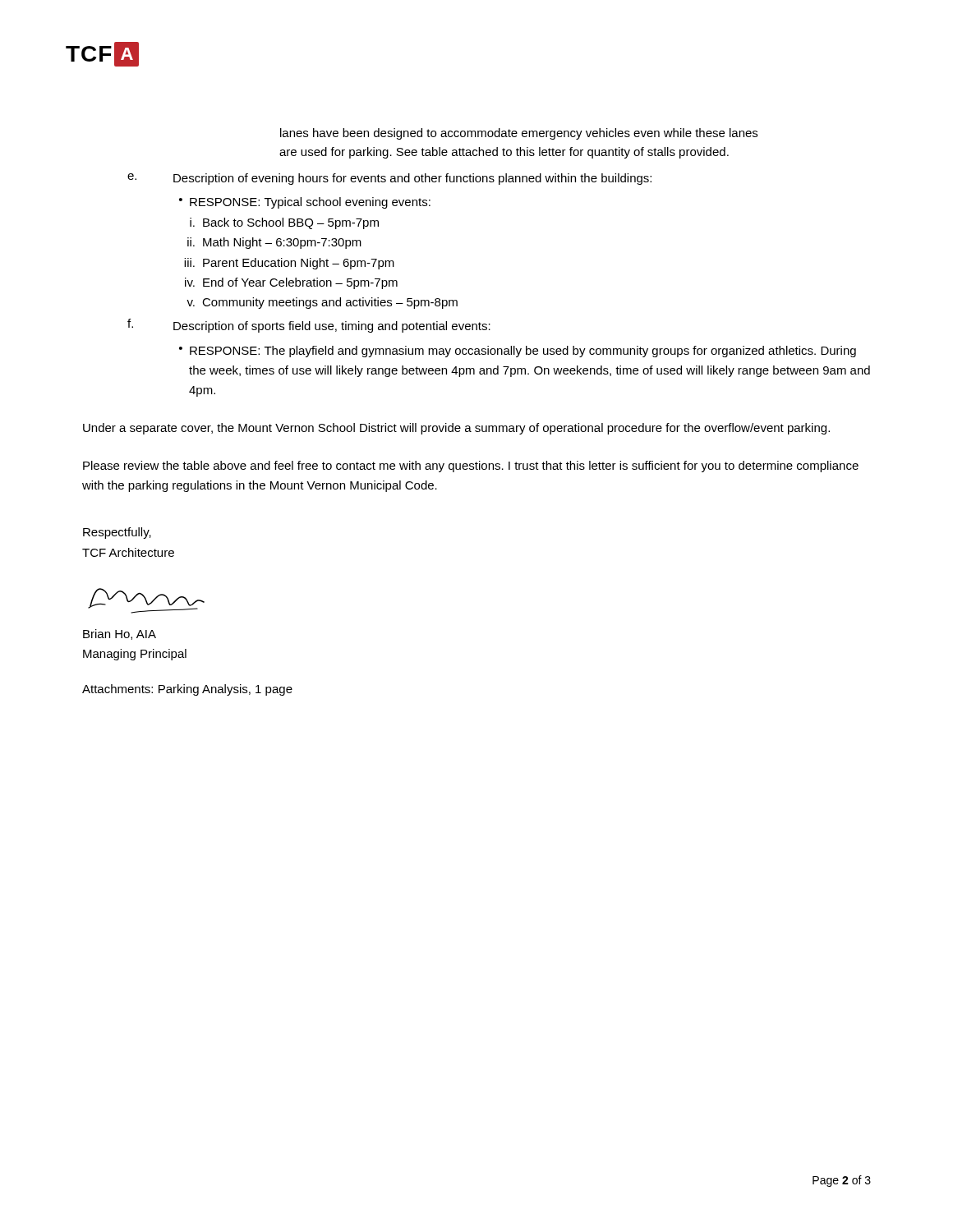Find the list item with the text "e. Description of evening hours for events and"
Screen dimensions: 1232x953
[x=476, y=177]
